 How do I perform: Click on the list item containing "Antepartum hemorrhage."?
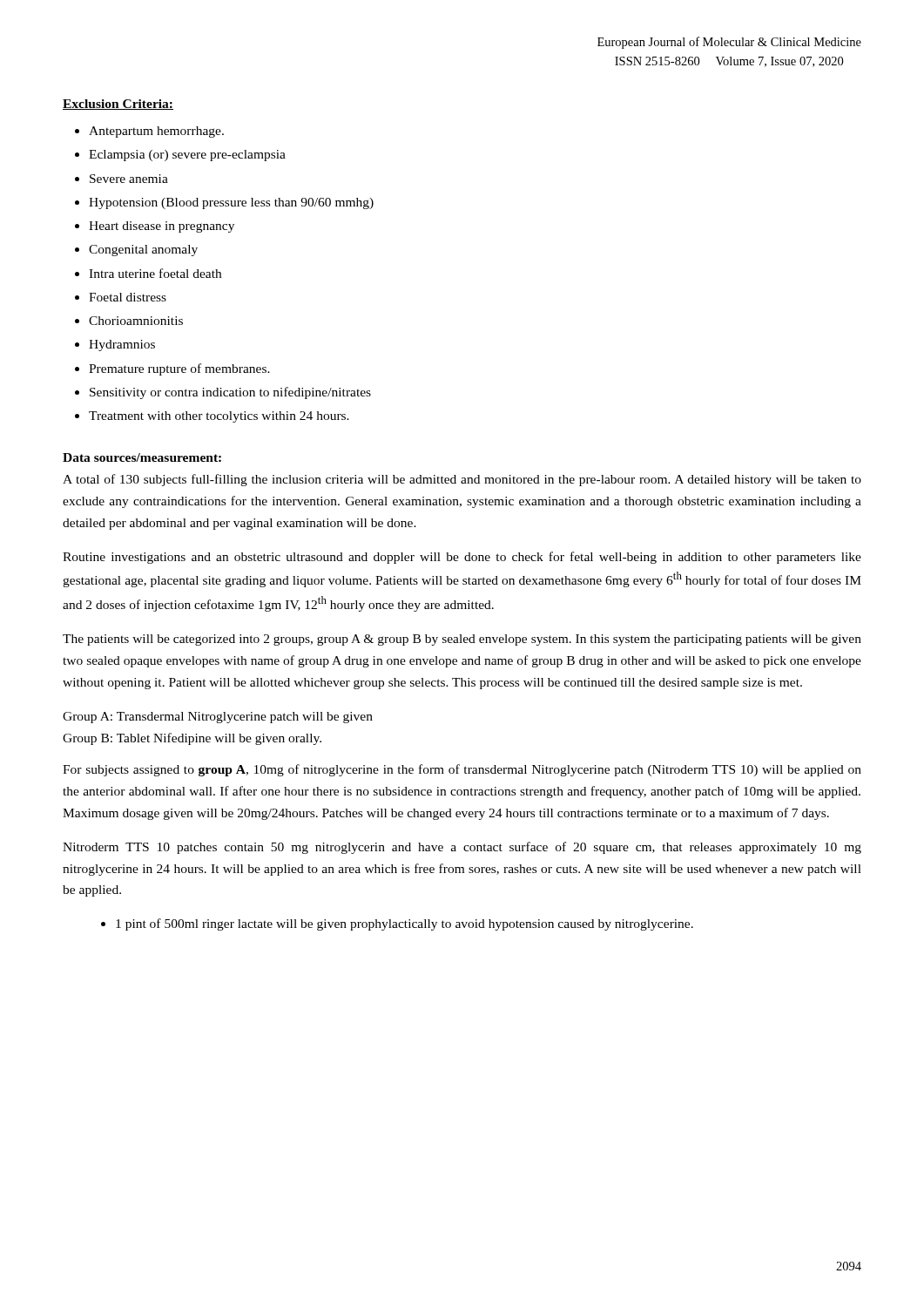(157, 130)
